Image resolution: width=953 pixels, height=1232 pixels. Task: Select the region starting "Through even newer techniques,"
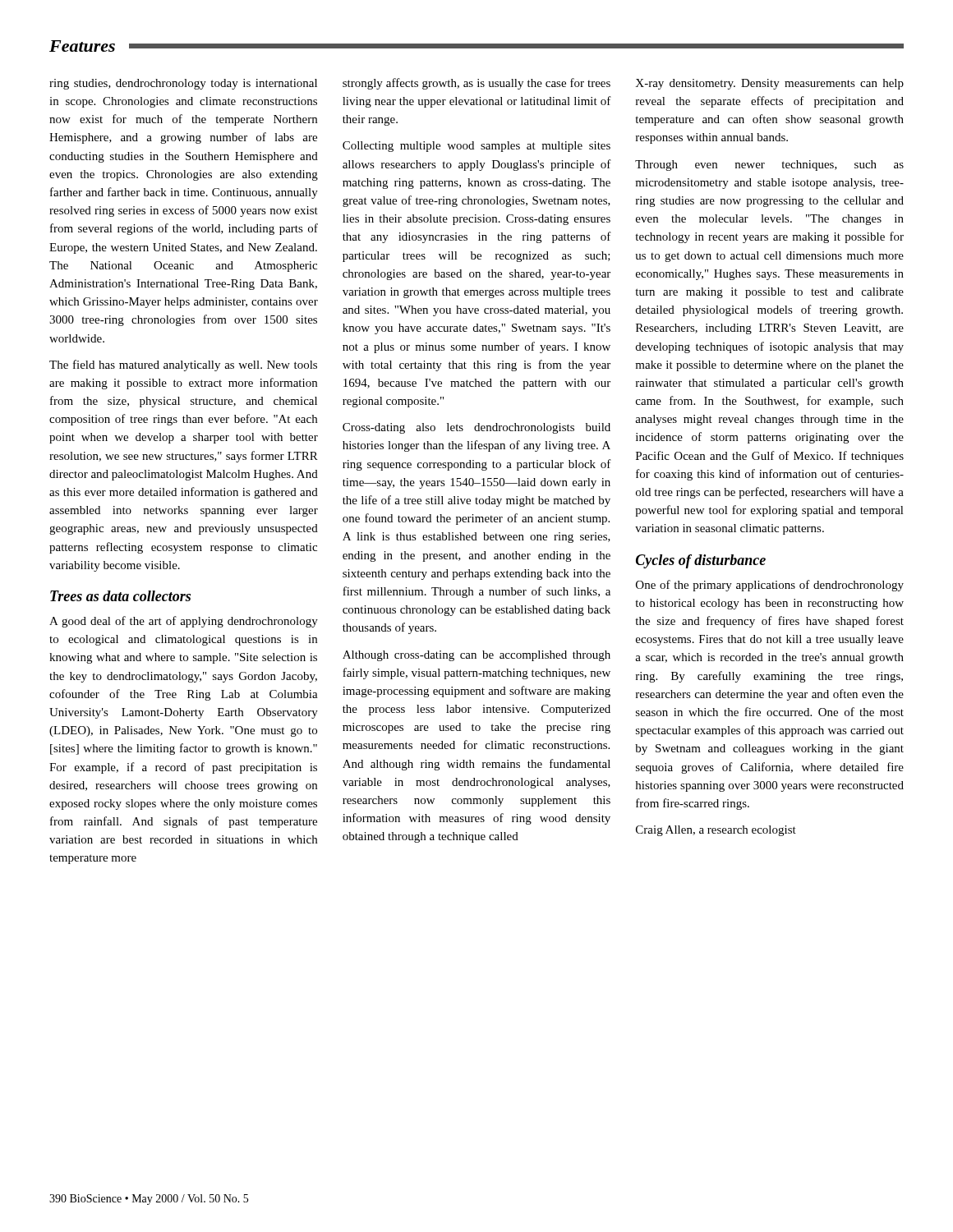click(x=770, y=346)
